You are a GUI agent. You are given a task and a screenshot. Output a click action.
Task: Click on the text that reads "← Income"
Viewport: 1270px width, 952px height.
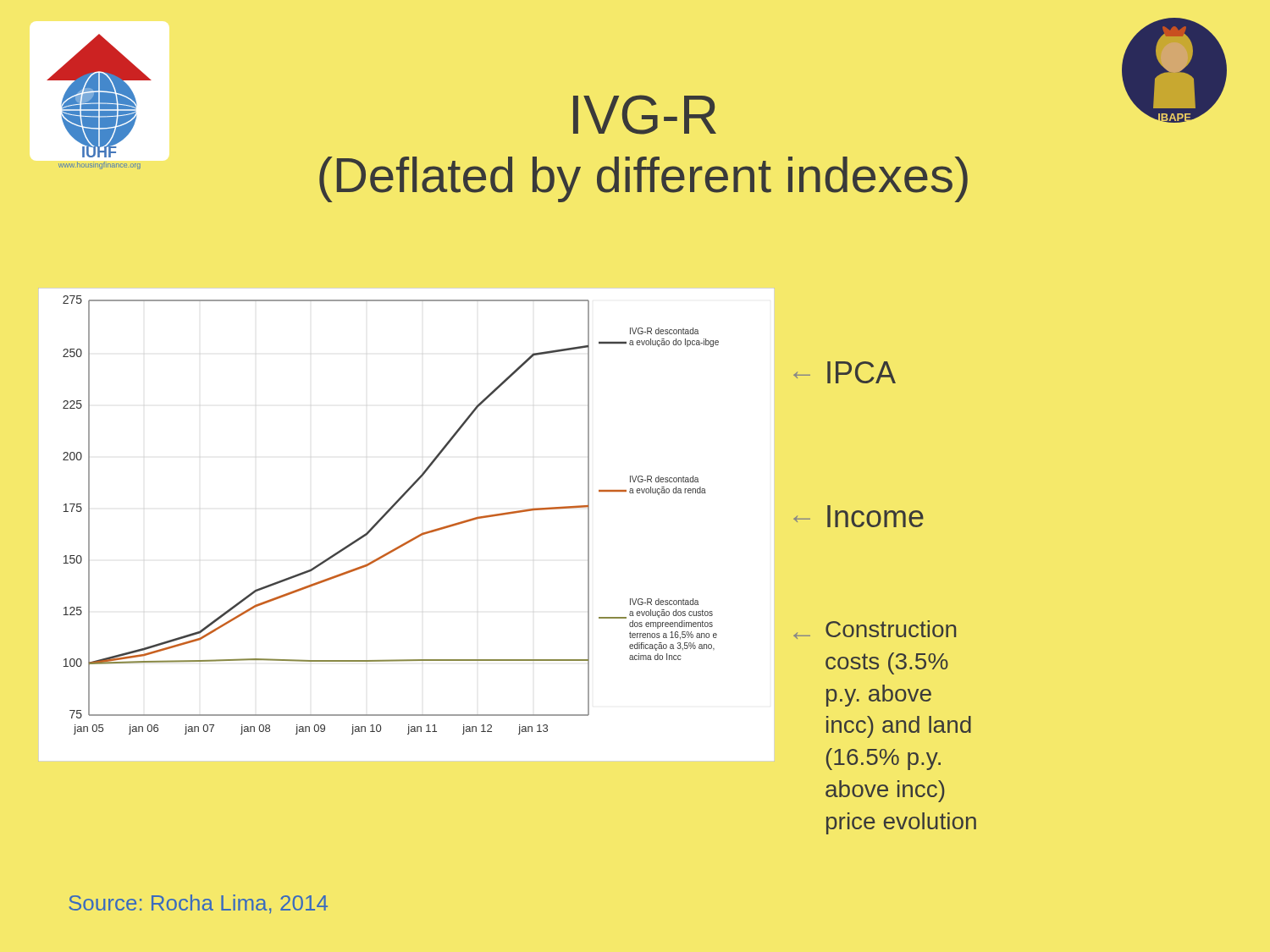(856, 517)
